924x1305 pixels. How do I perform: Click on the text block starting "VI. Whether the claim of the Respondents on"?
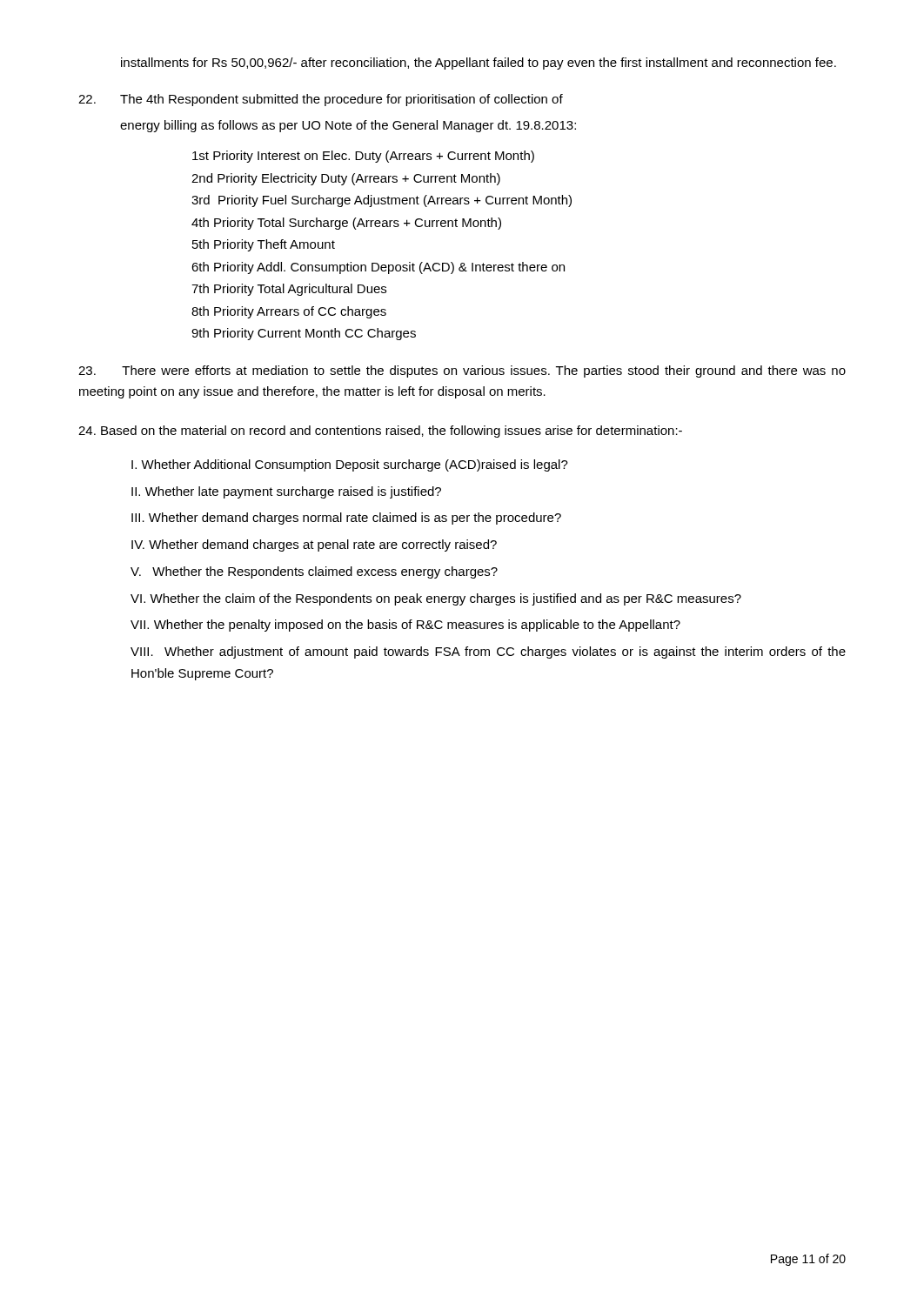click(x=436, y=598)
